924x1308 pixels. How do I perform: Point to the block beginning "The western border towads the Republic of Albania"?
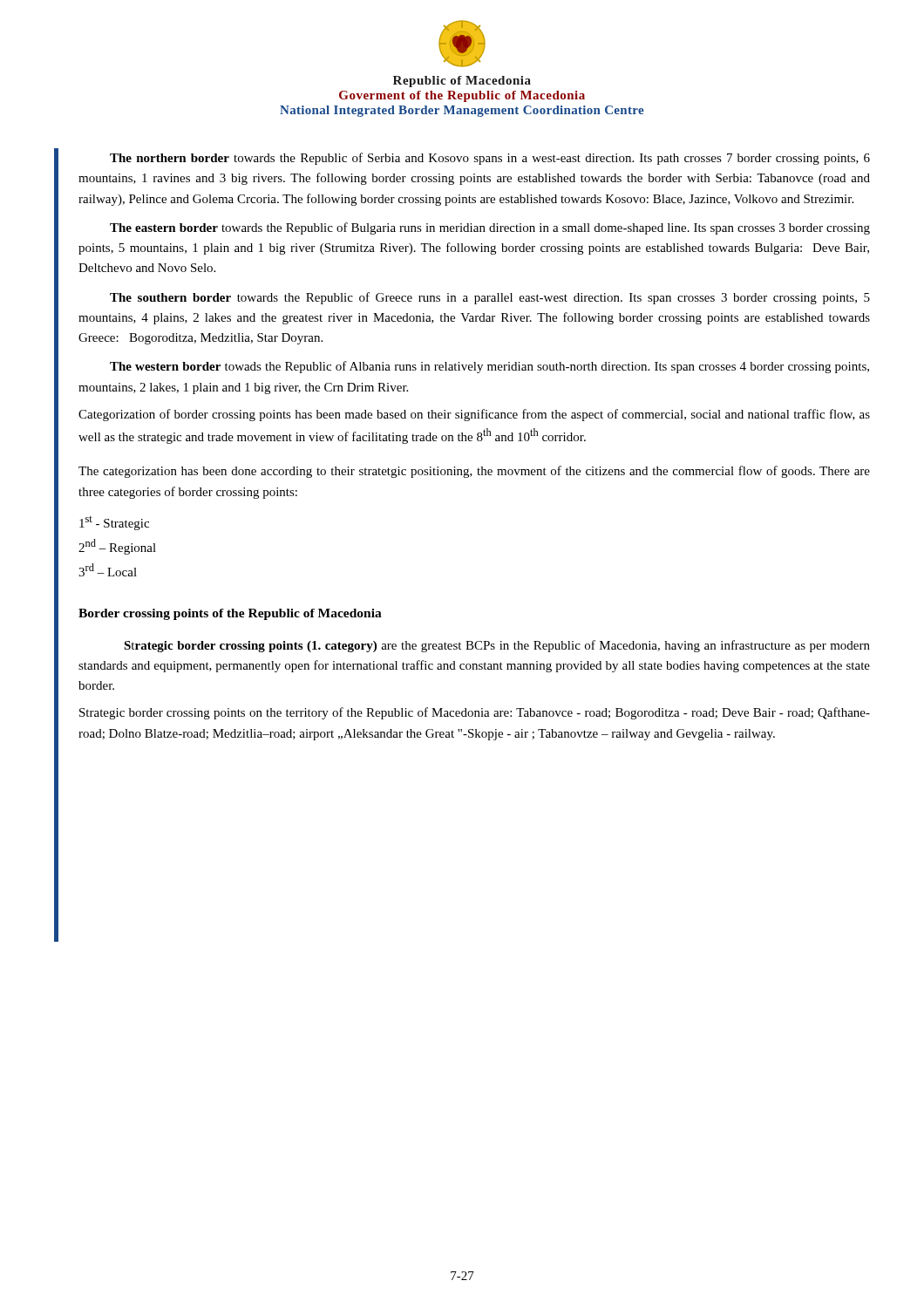tap(474, 402)
